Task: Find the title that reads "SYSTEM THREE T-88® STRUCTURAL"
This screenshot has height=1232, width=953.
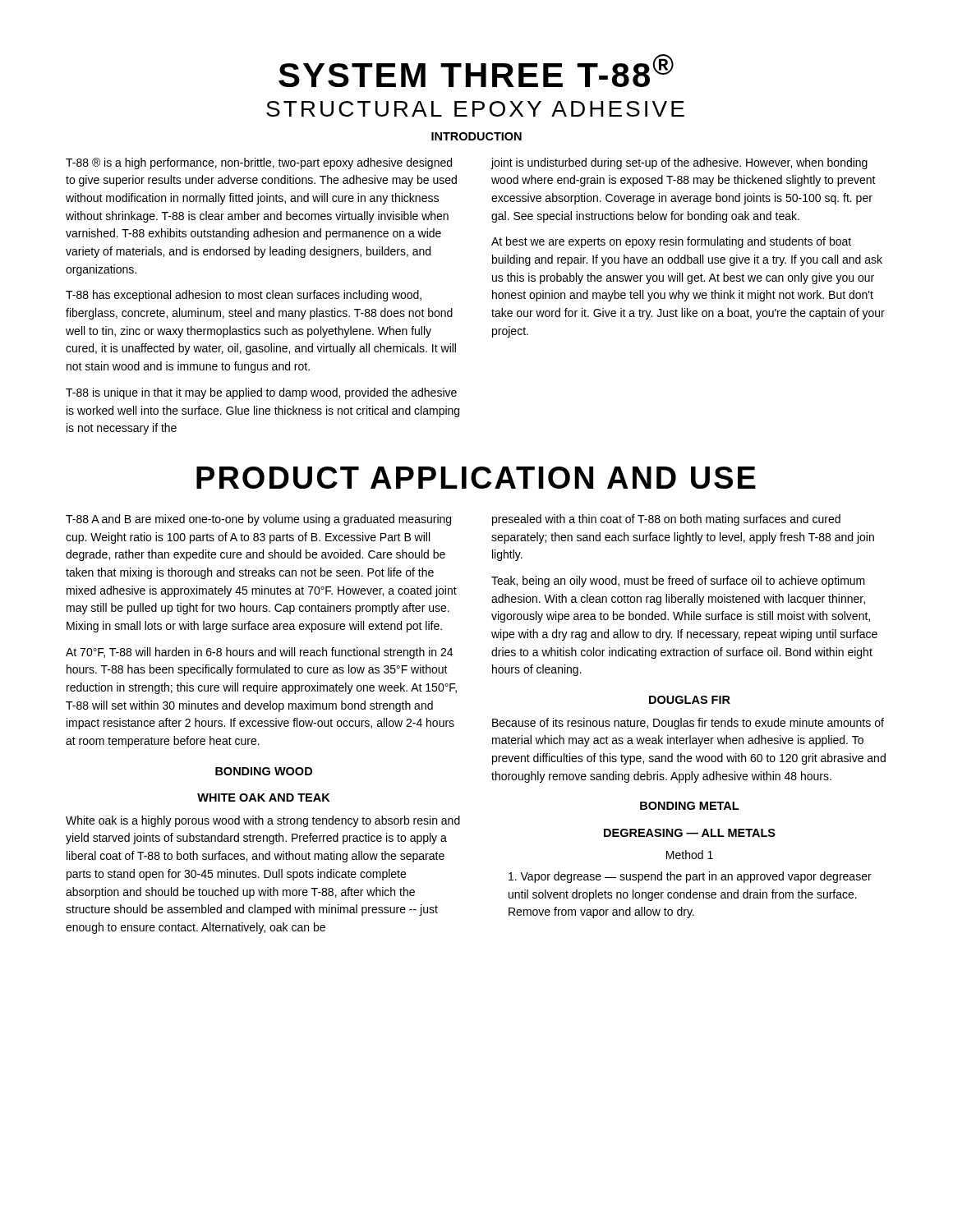Action: [476, 87]
